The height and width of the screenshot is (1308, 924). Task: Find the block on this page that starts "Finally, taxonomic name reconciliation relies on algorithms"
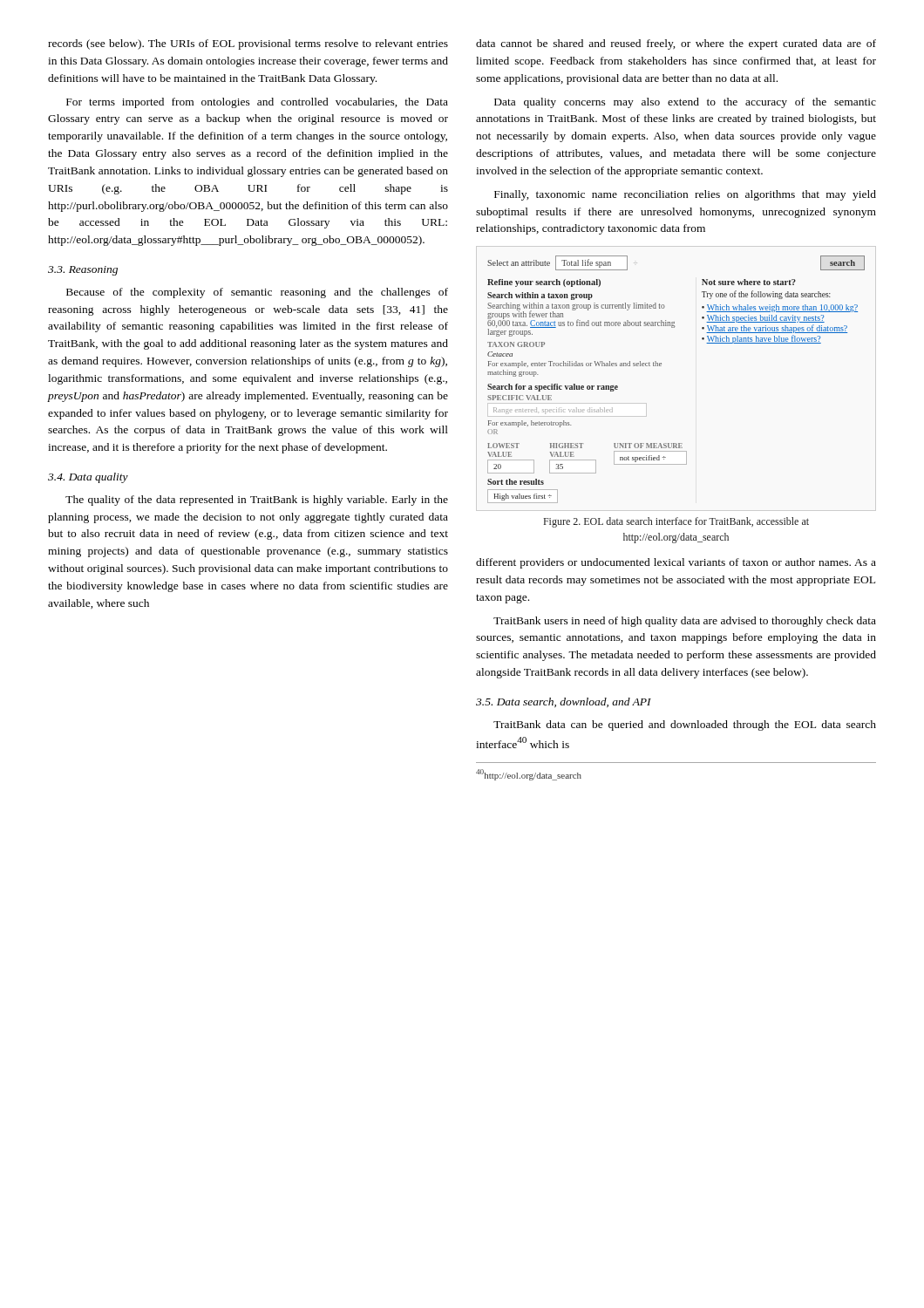click(x=676, y=211)
